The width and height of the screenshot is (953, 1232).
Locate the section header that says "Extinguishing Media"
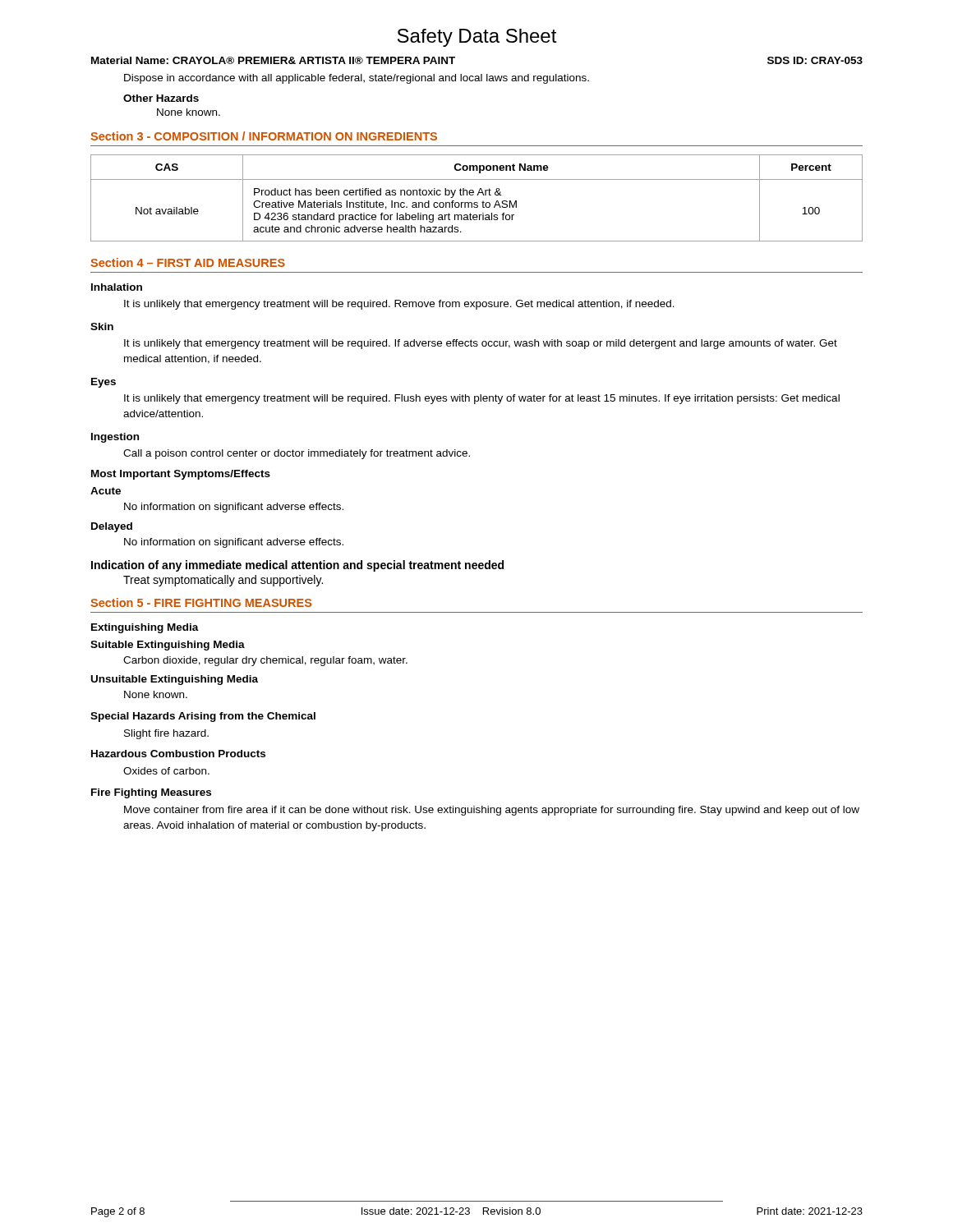(144, 627)
